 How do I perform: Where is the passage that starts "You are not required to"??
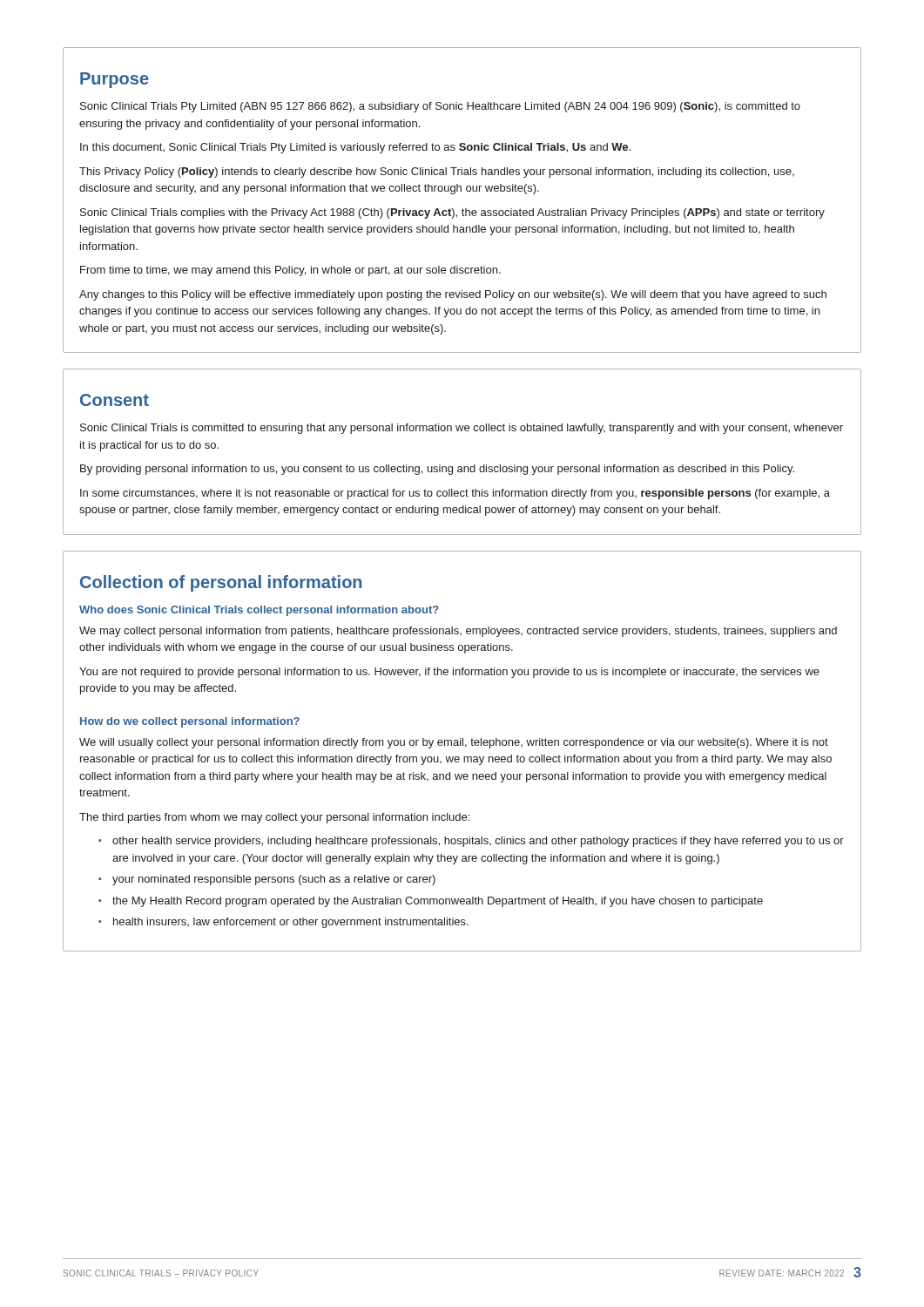(449, 679)
